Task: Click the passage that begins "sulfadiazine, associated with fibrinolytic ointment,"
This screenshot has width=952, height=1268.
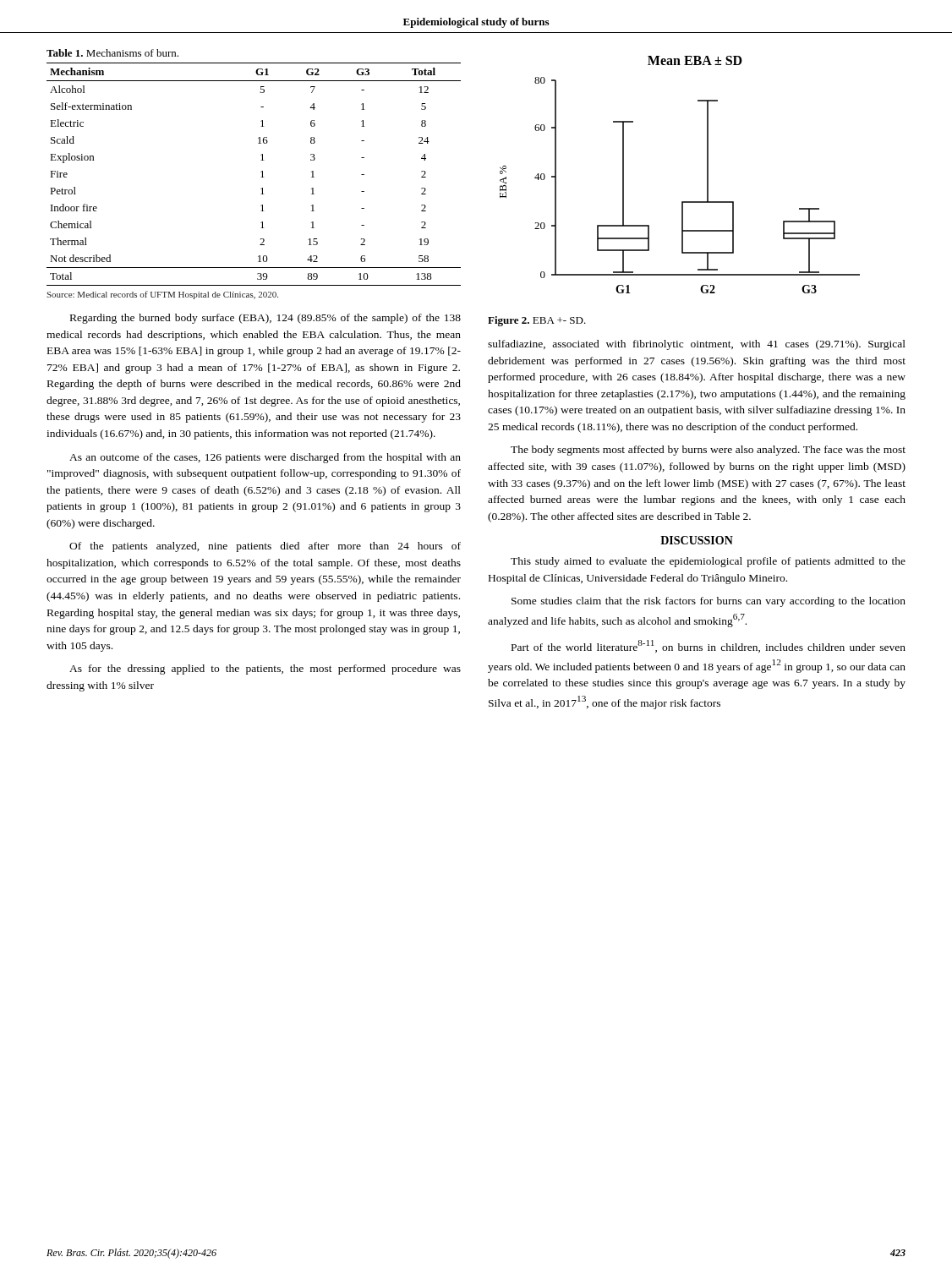Action: [x=697, y=430]
